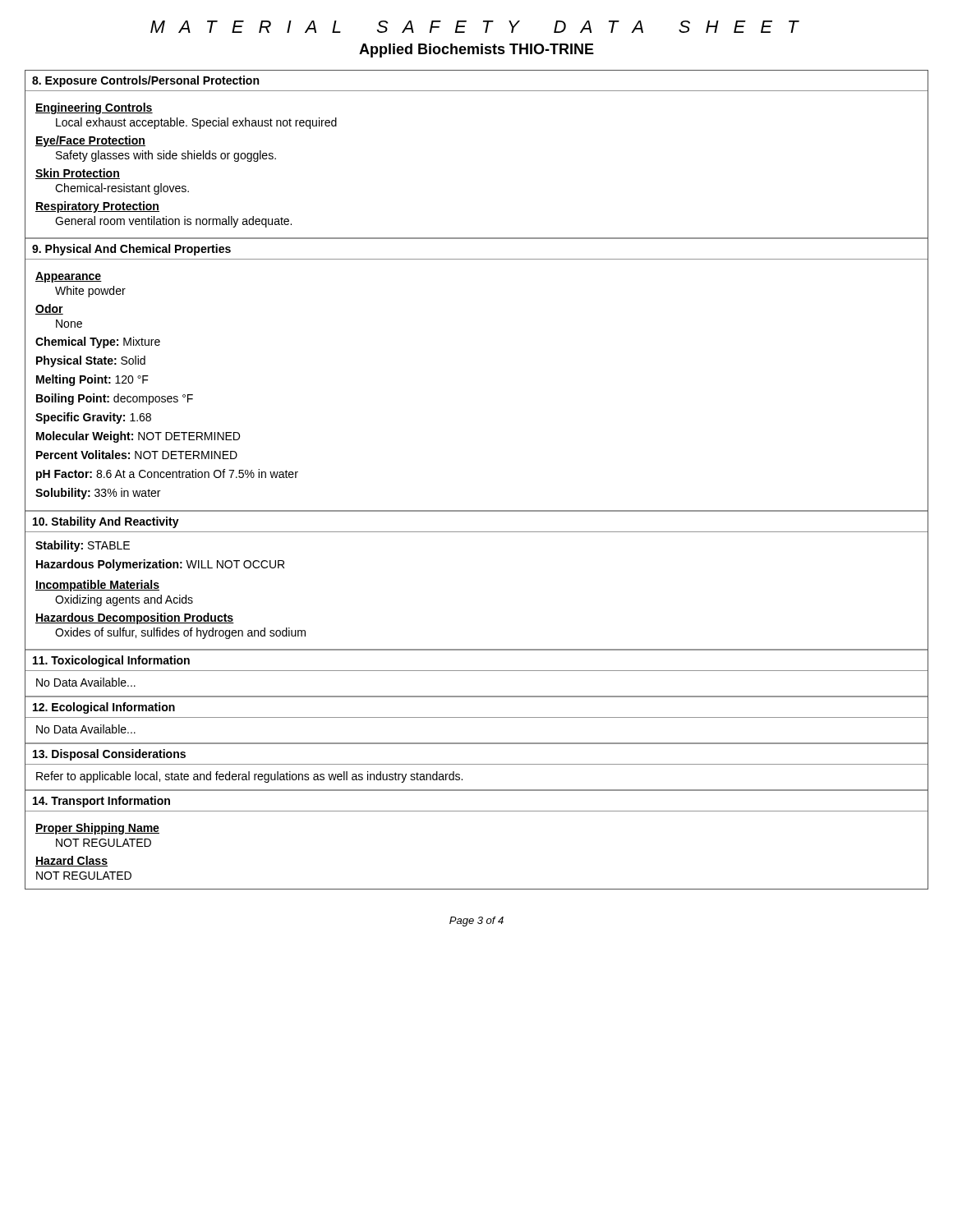Where does it say "10. Stability And Reactivity"?

[105, 522]
